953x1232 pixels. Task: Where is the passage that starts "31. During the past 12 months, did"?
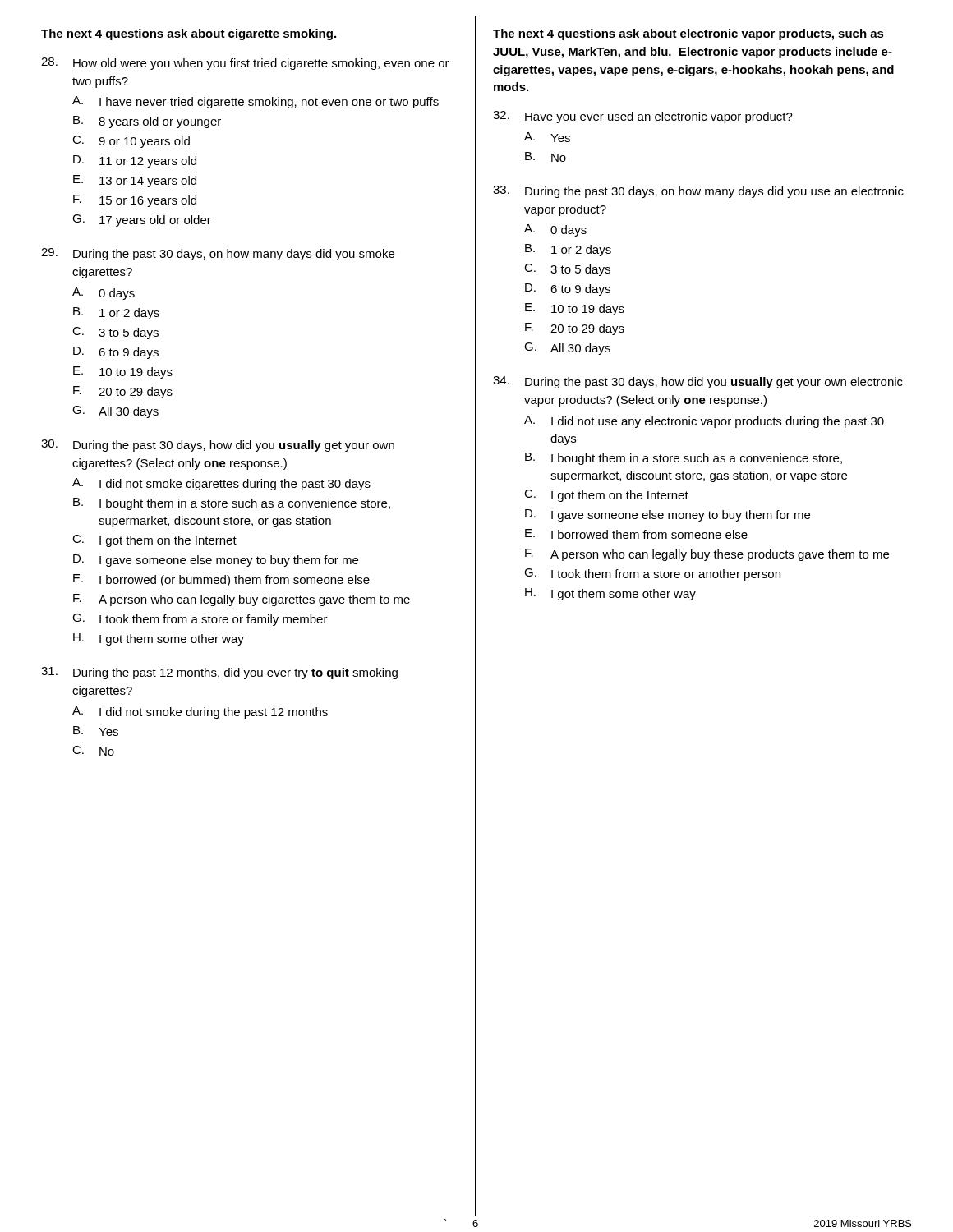tap(246, 712)
